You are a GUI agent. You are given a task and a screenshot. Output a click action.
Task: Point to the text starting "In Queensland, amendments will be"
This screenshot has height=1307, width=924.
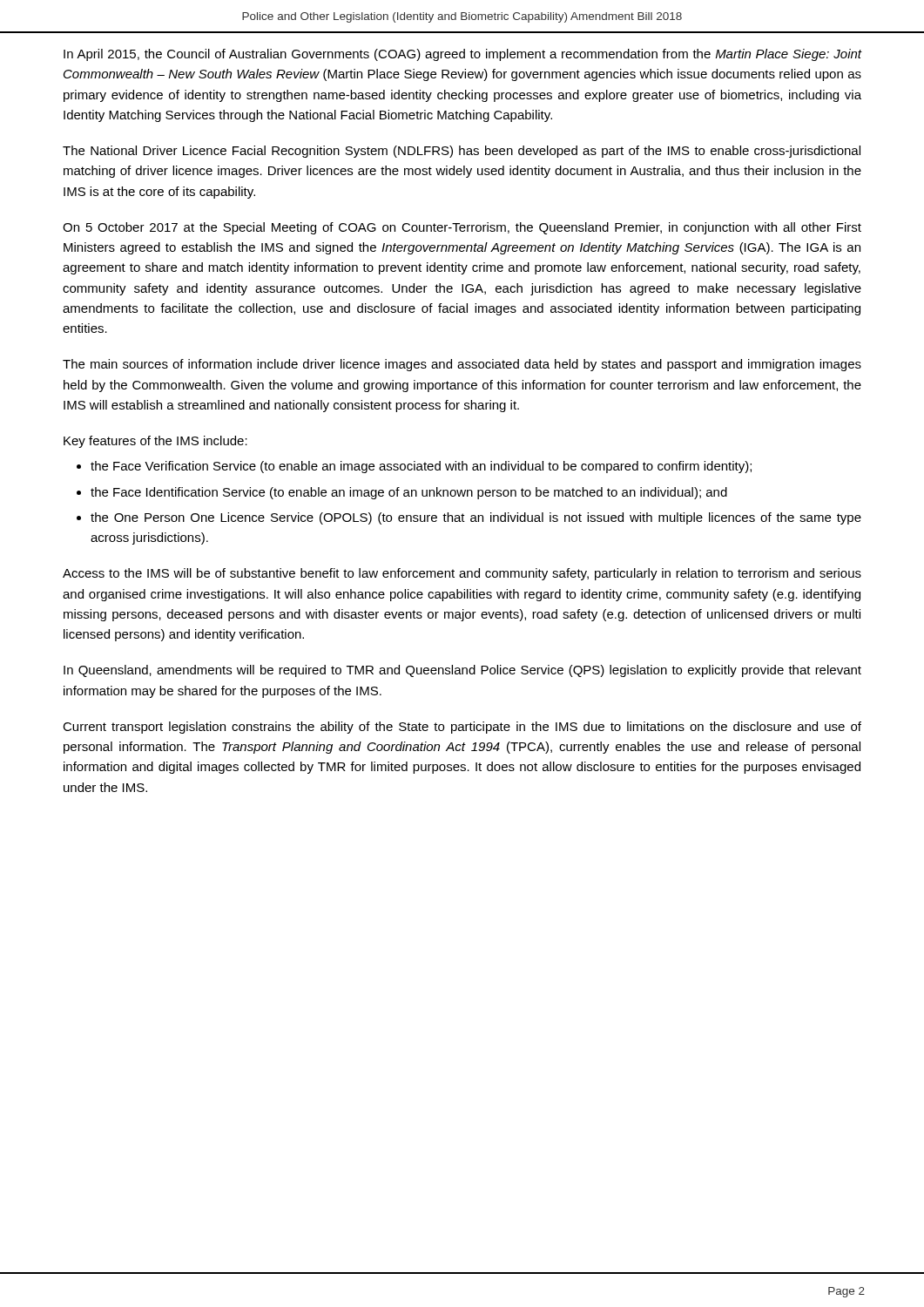[462, 680]
